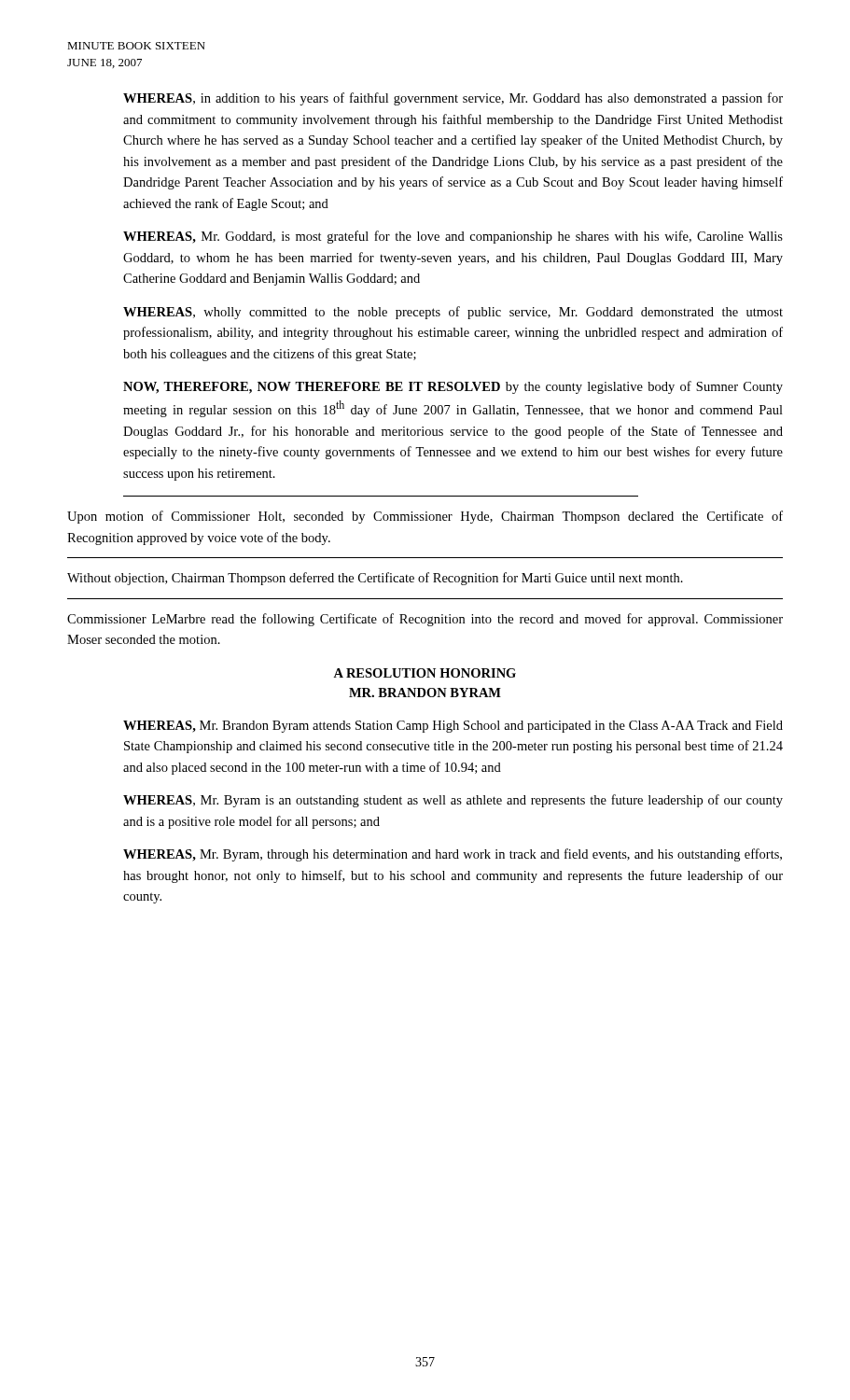The width and height of the screenshot is (850, 1400).
Task: Locate the passage starting "WHEREAS, in addition to his years"
Action: (x=453, y=151)
